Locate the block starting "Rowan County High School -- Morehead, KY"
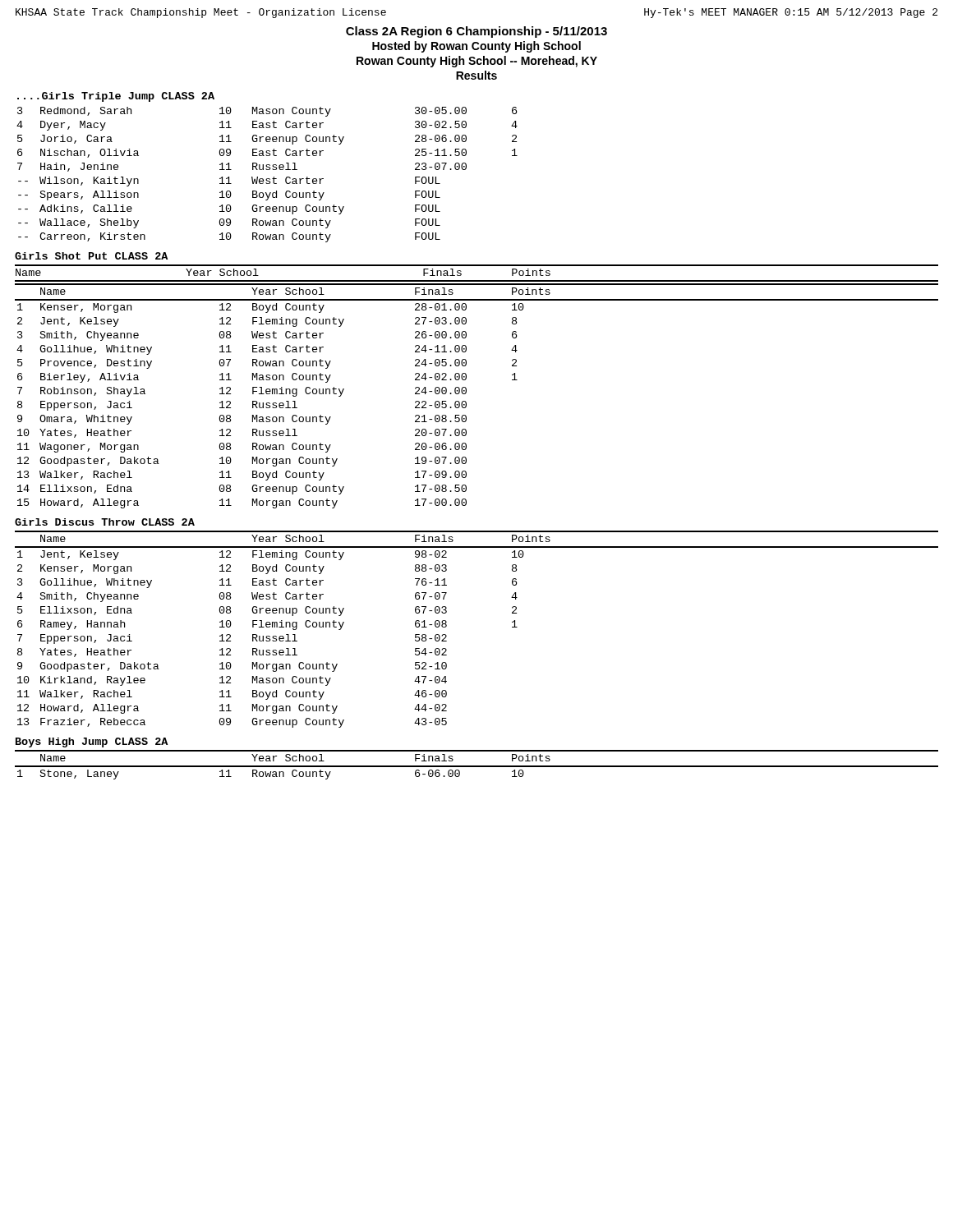Viewport: 953px width, 1232px height. tap(476, 61)
